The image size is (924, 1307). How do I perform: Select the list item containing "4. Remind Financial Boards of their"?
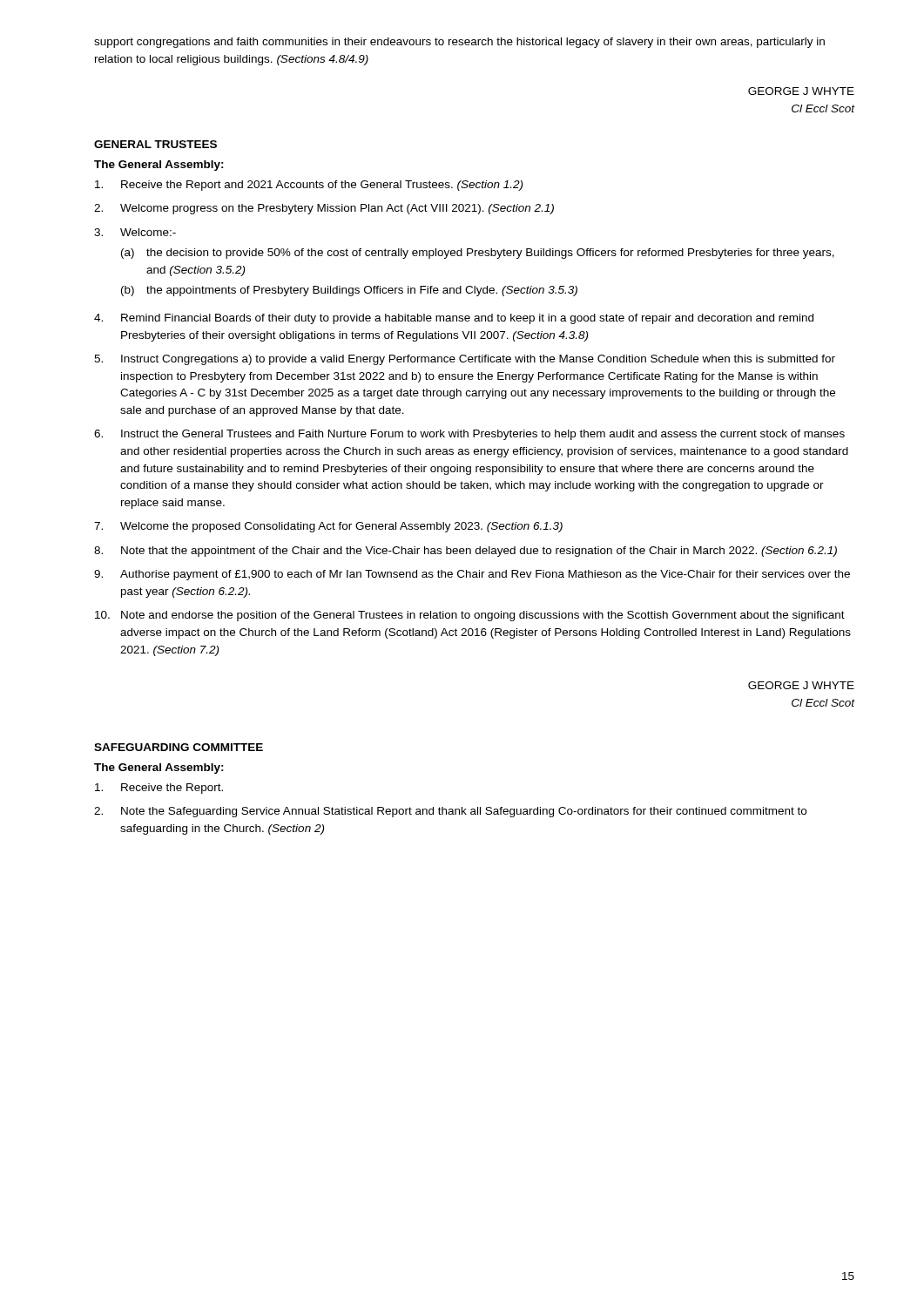474,326
